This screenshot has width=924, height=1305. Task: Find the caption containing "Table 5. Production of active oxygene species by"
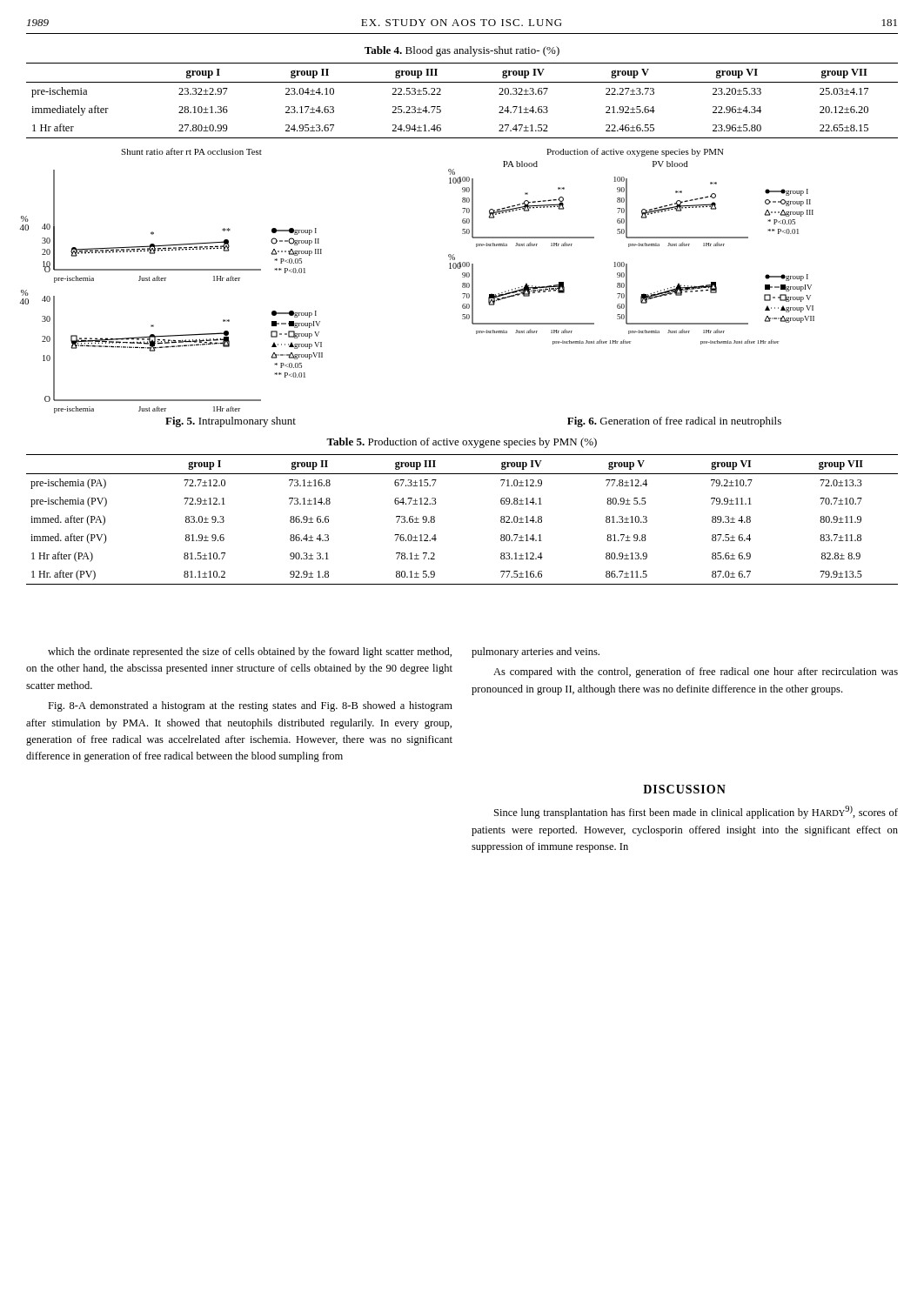(462, 441)
